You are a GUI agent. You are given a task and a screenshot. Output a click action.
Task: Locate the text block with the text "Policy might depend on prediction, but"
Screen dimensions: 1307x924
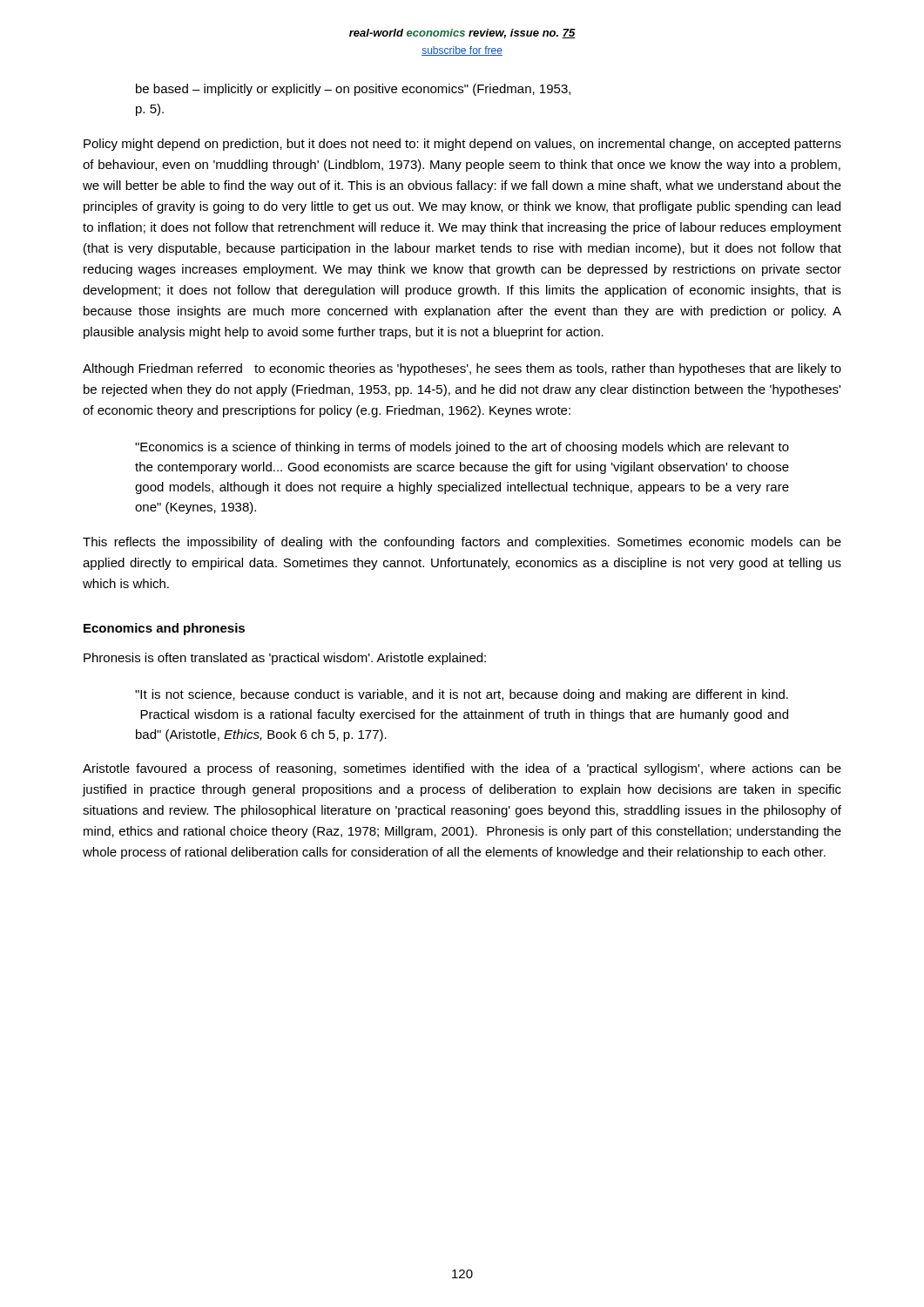(x=462, y=237)
